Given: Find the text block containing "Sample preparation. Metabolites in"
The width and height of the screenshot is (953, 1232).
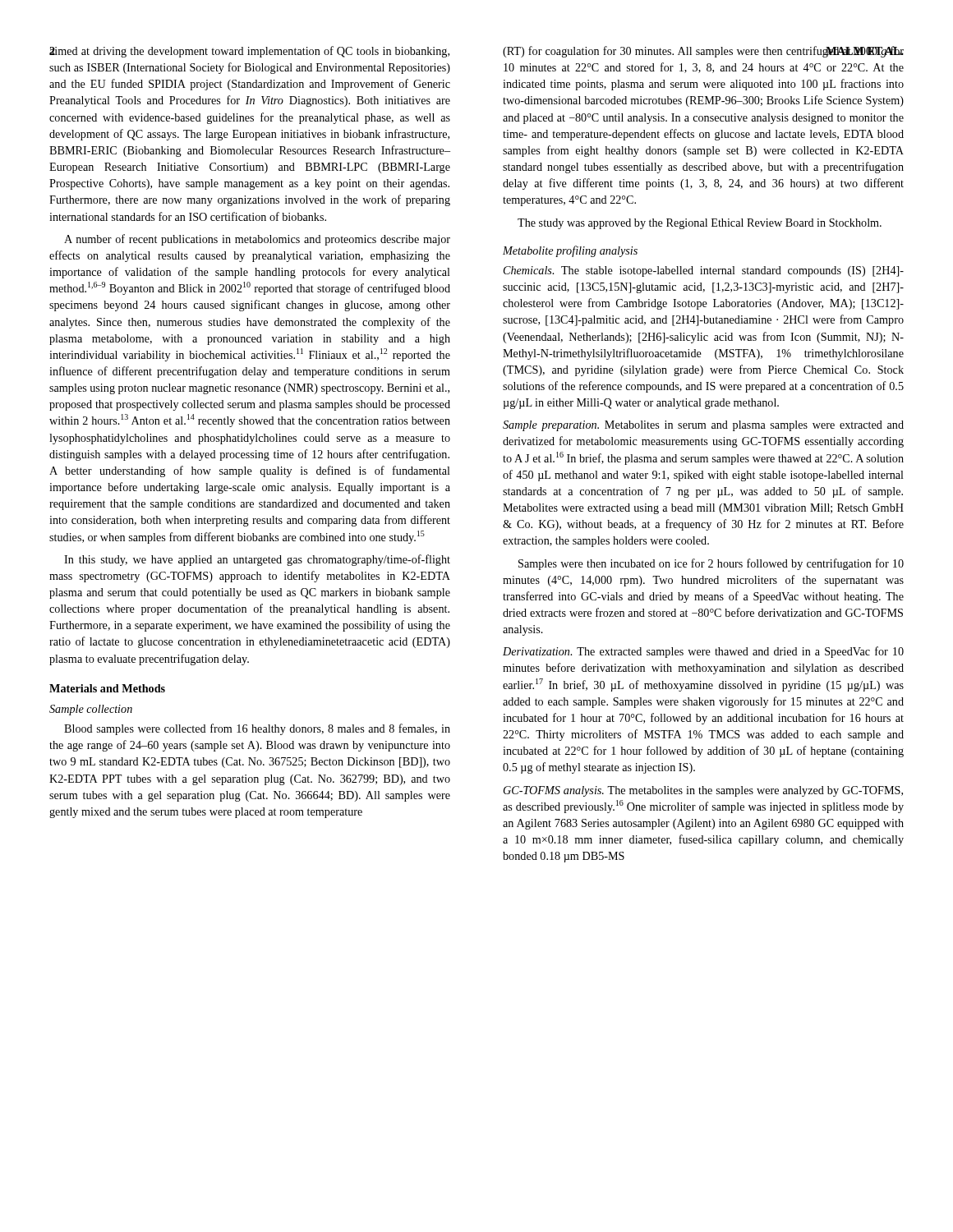Looking at the screenshot, I should (x=703, y=483).
